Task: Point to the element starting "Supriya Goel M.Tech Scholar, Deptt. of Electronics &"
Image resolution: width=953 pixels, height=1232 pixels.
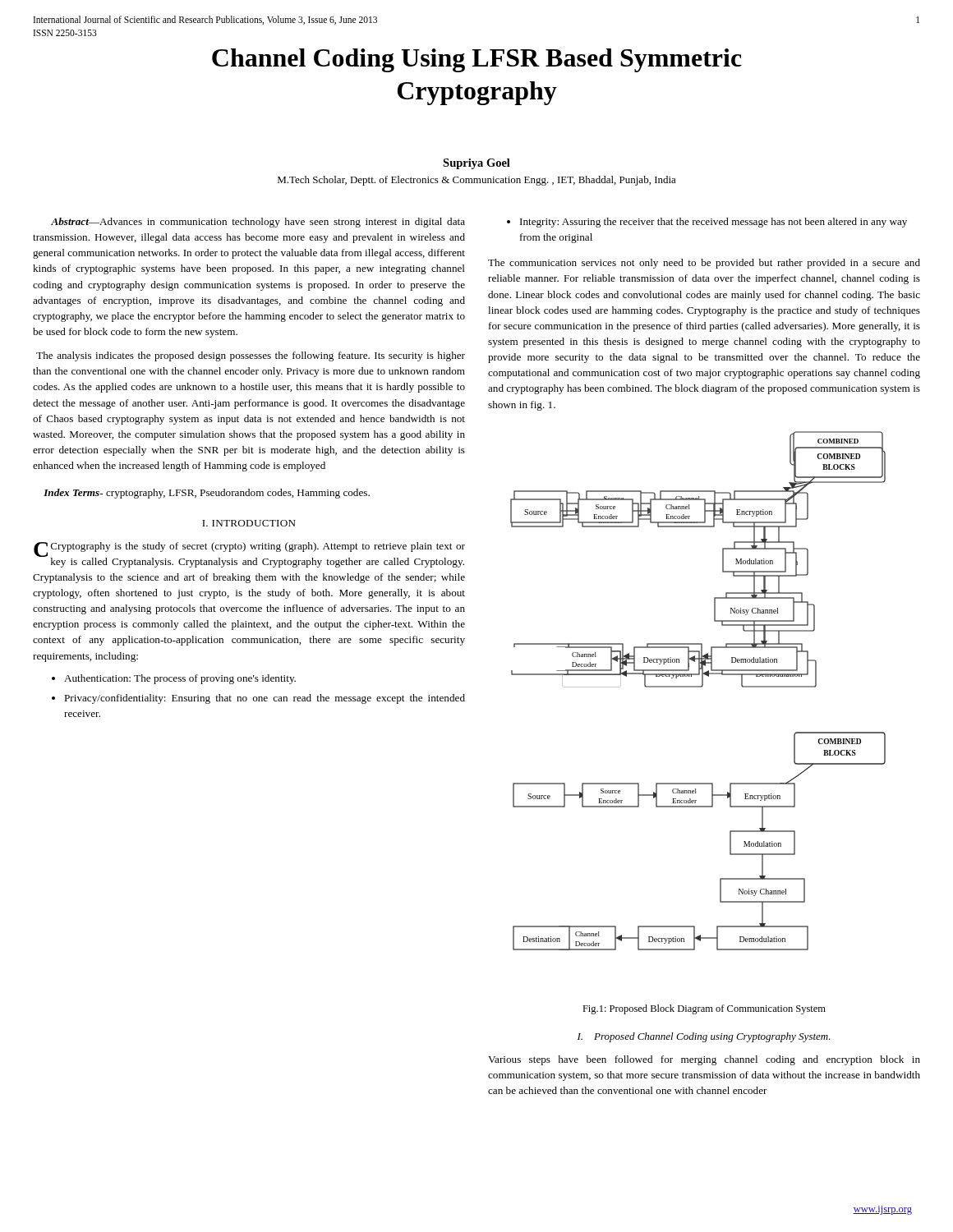Action: pos(476,171)
